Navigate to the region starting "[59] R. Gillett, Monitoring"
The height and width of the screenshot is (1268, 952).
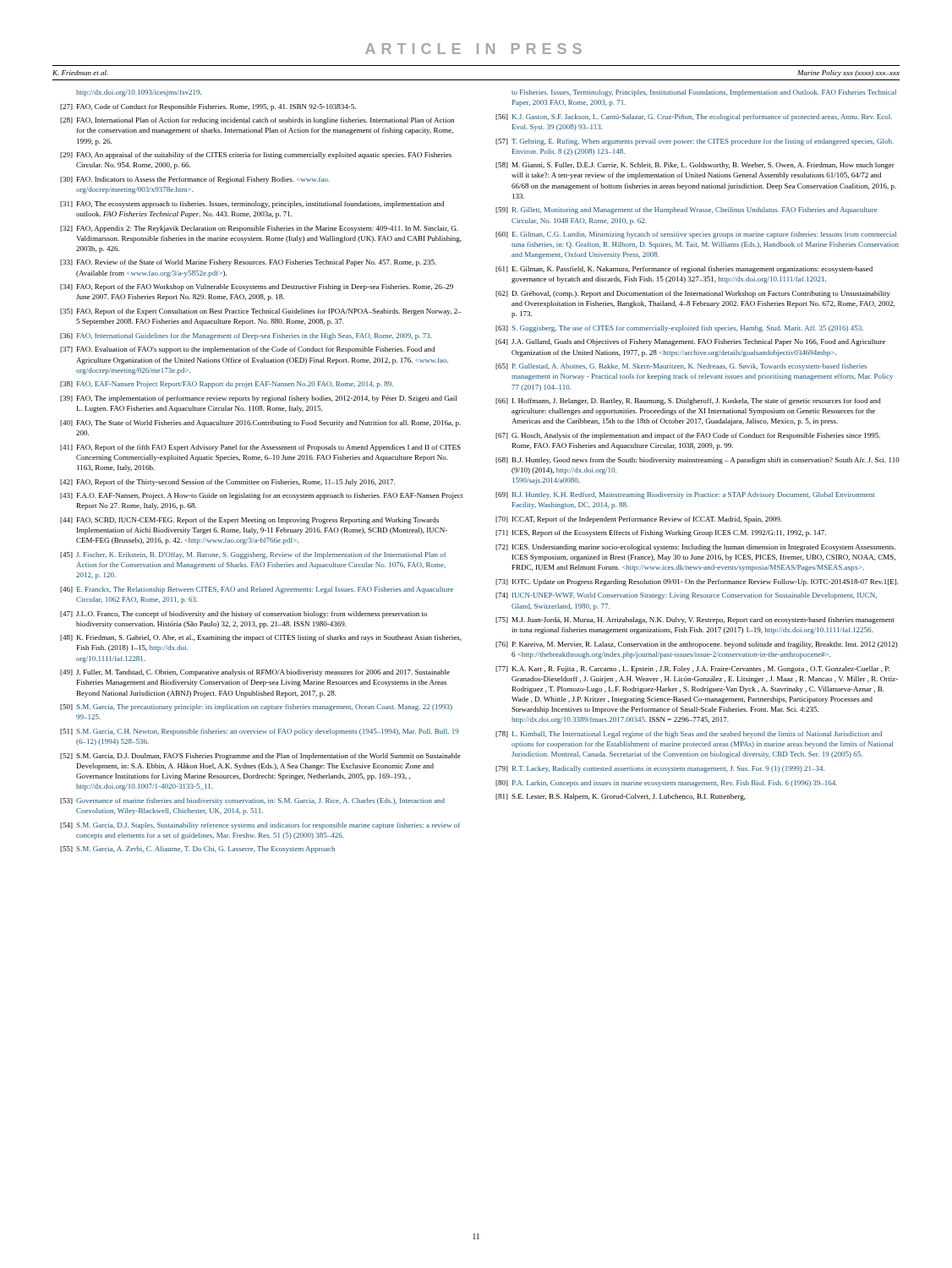pyautogui.click(x=694, y=215)
